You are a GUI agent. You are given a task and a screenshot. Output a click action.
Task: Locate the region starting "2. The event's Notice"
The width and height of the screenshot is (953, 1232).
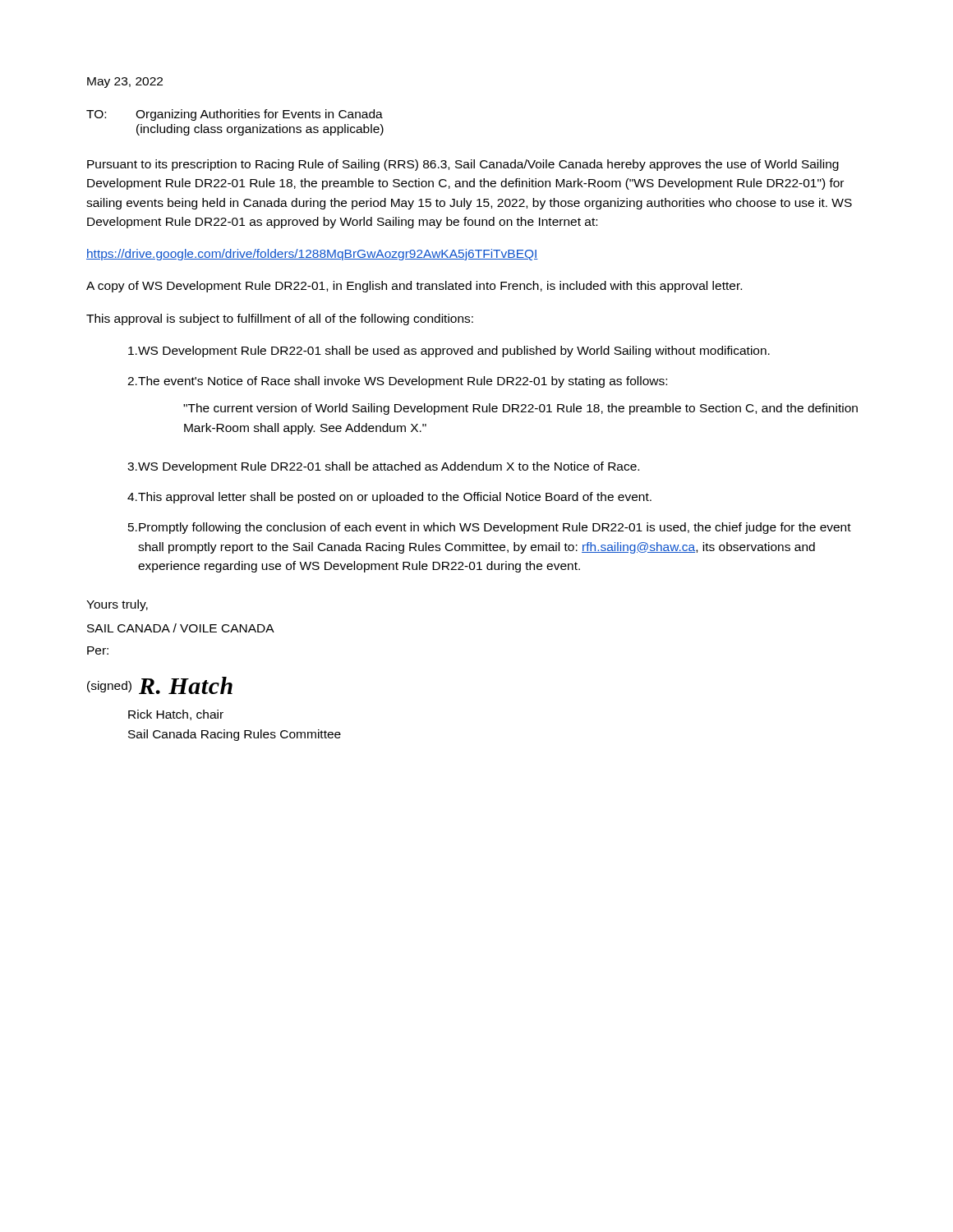[476, 408]
